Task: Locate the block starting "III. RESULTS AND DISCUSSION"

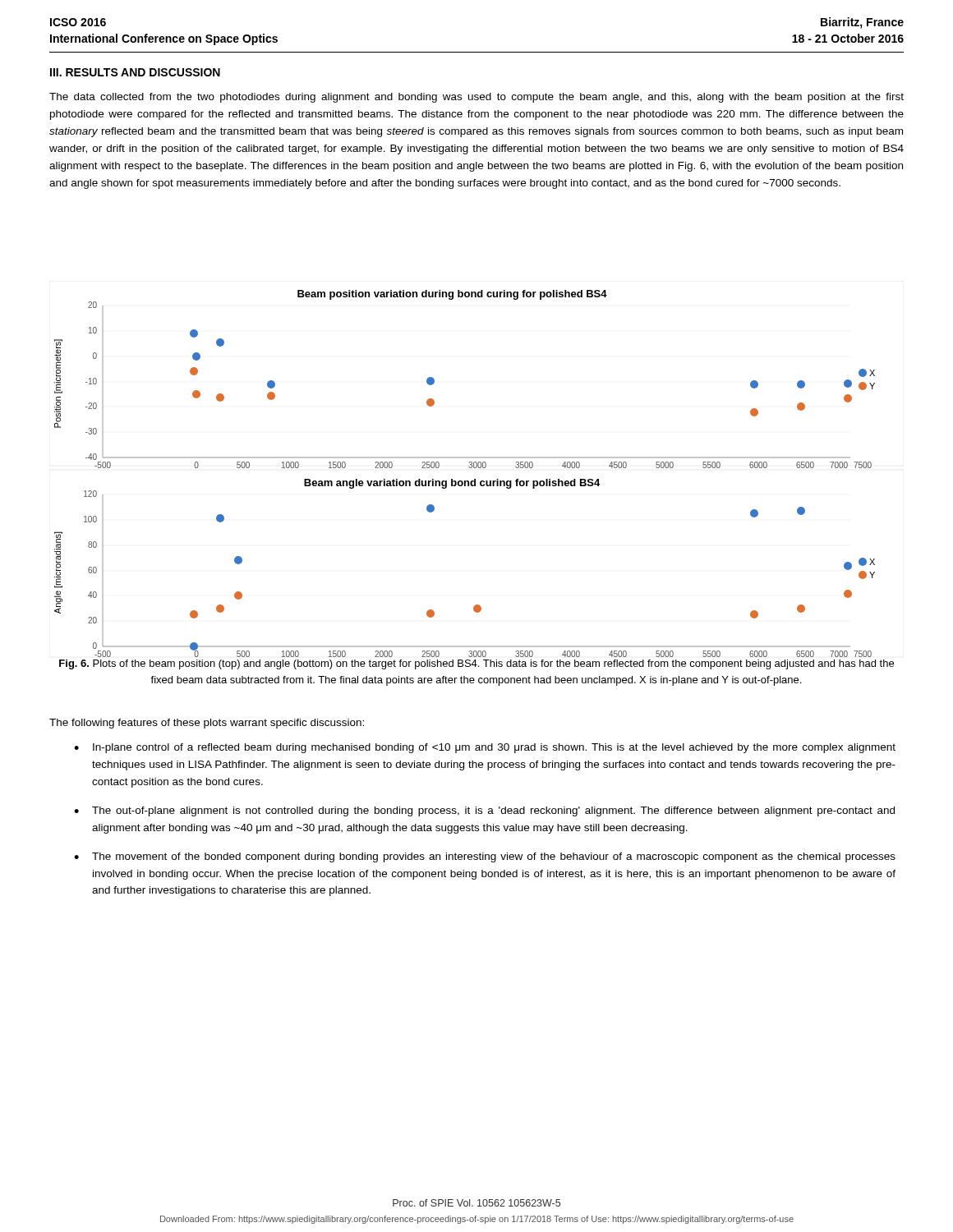Action: tap(135, 72)
